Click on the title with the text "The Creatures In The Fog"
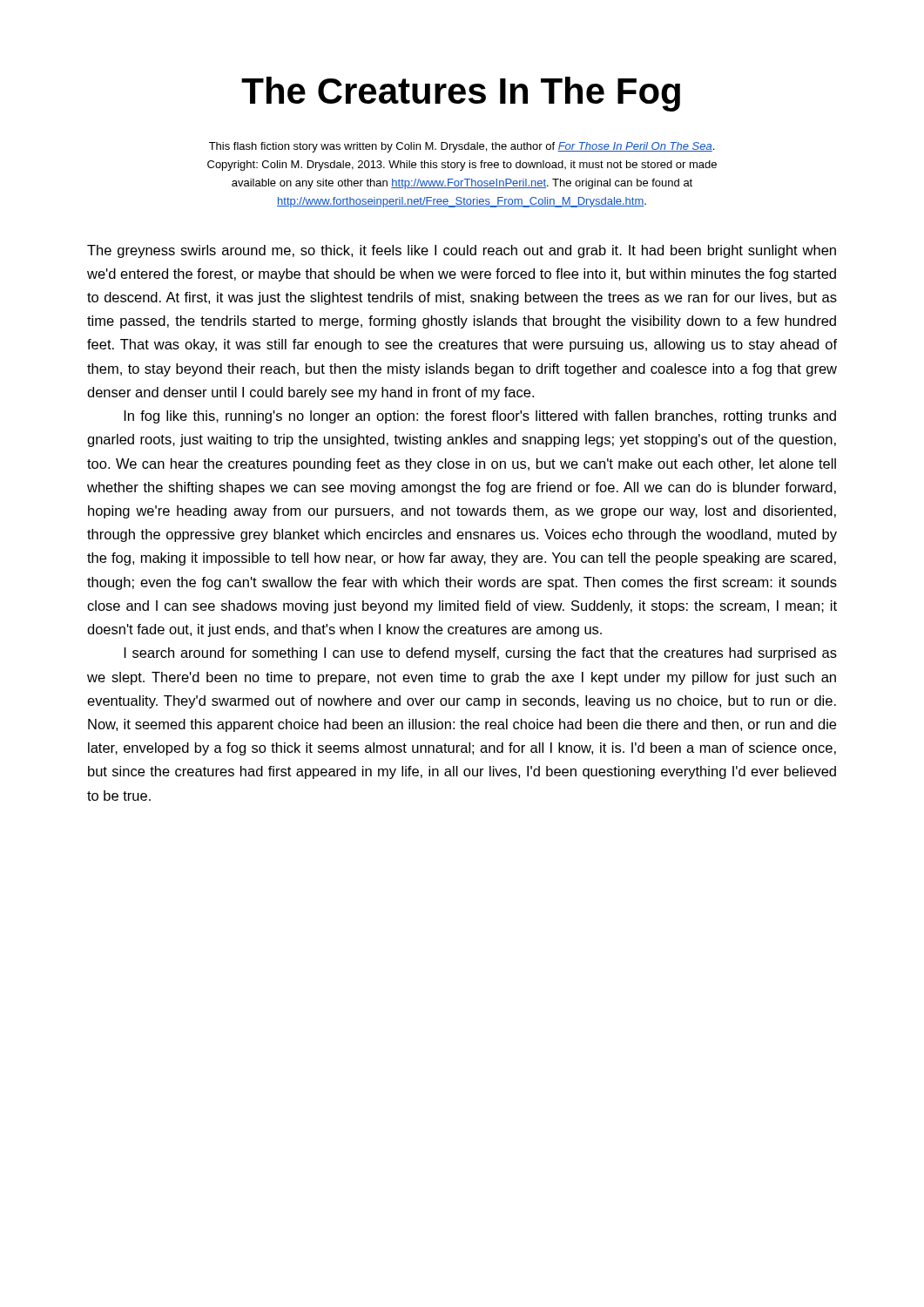The height and width of the screenshot is (1307, 924). coord(462,91)
